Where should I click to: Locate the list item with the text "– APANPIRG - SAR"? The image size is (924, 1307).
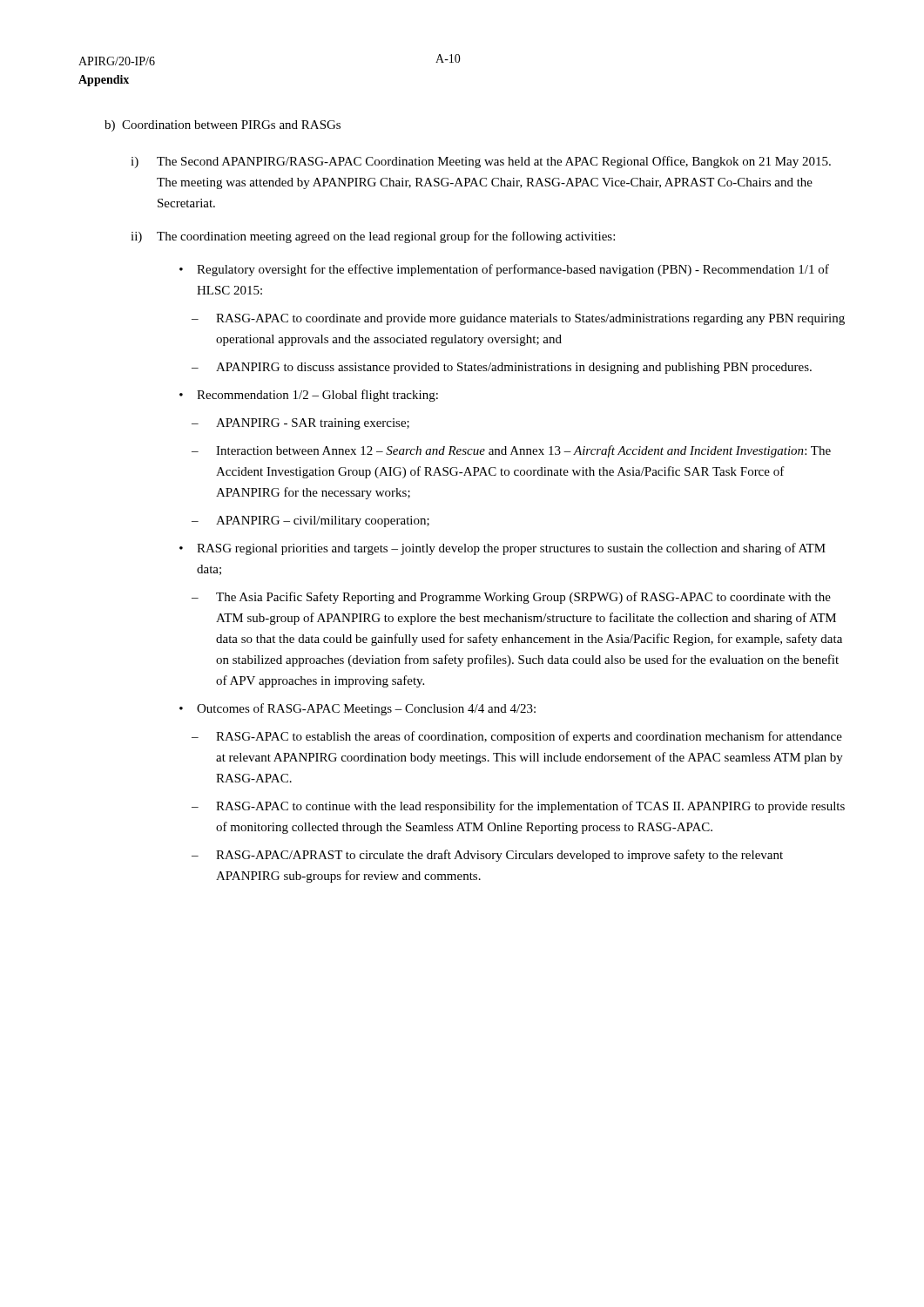pos(300,424)
